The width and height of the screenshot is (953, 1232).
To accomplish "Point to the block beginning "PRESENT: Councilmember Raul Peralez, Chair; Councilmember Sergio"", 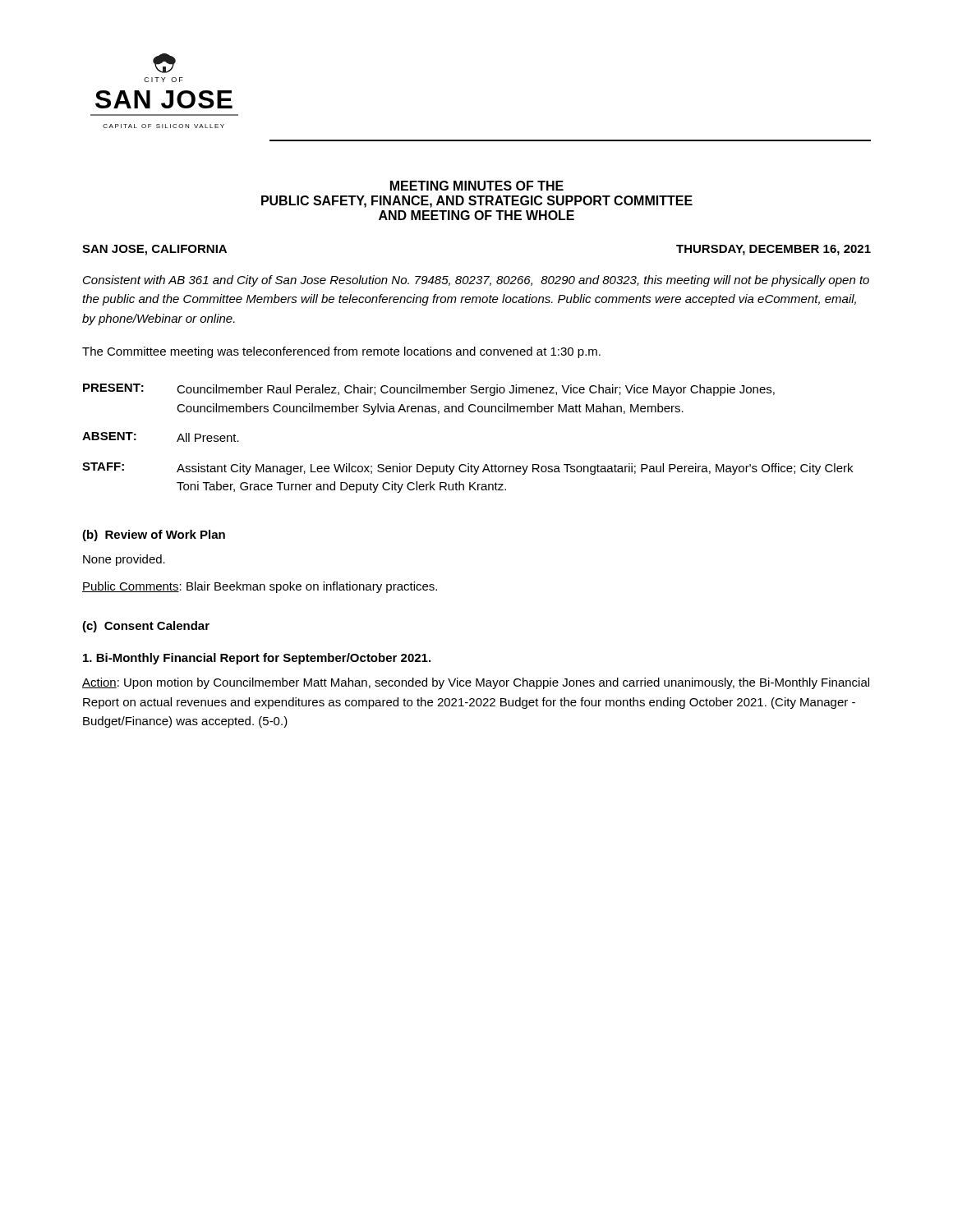I will click(x=429, y=390).
